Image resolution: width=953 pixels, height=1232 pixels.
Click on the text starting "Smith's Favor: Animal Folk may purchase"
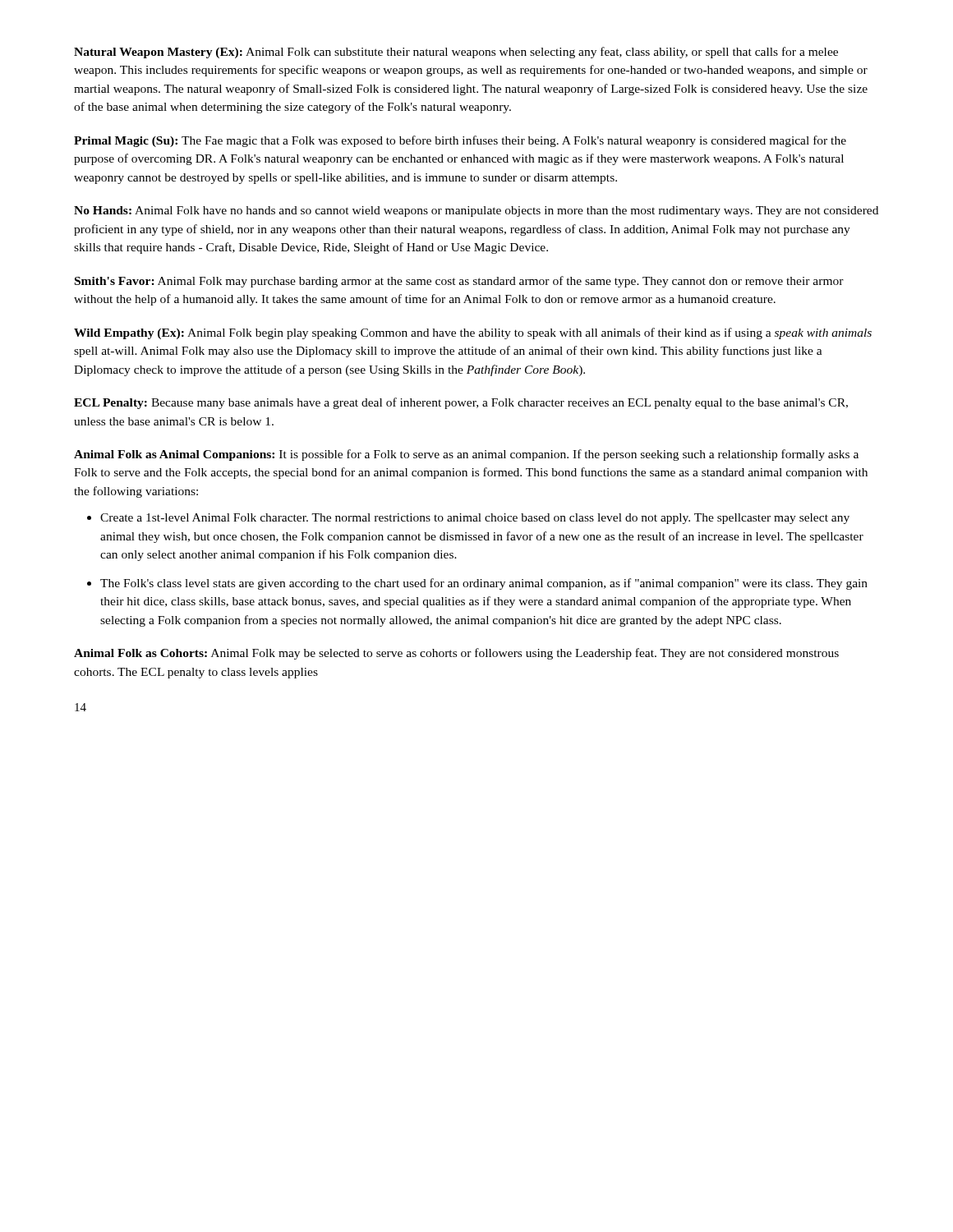point(459,289)
